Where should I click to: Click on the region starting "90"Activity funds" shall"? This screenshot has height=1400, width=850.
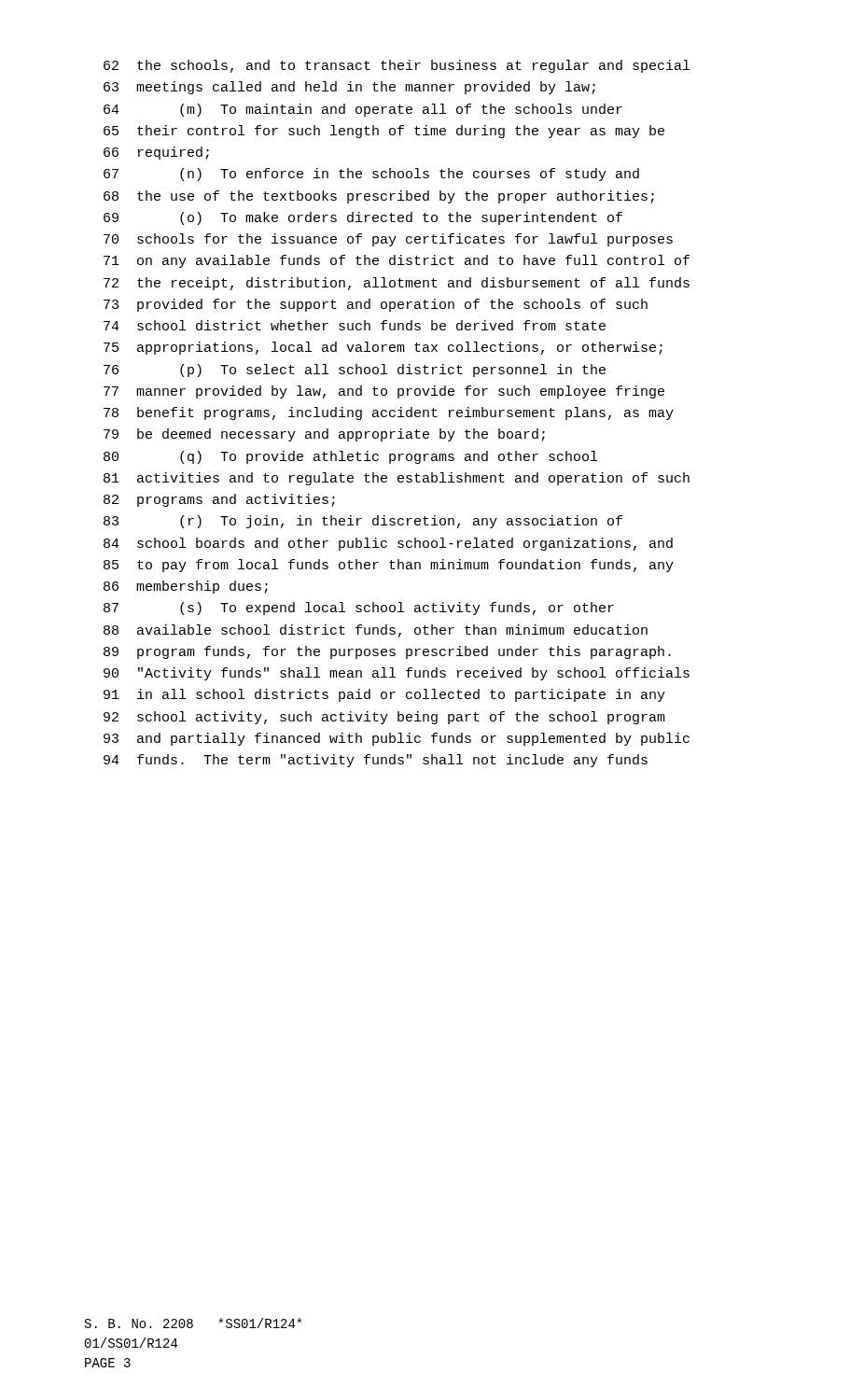(430, 674)
